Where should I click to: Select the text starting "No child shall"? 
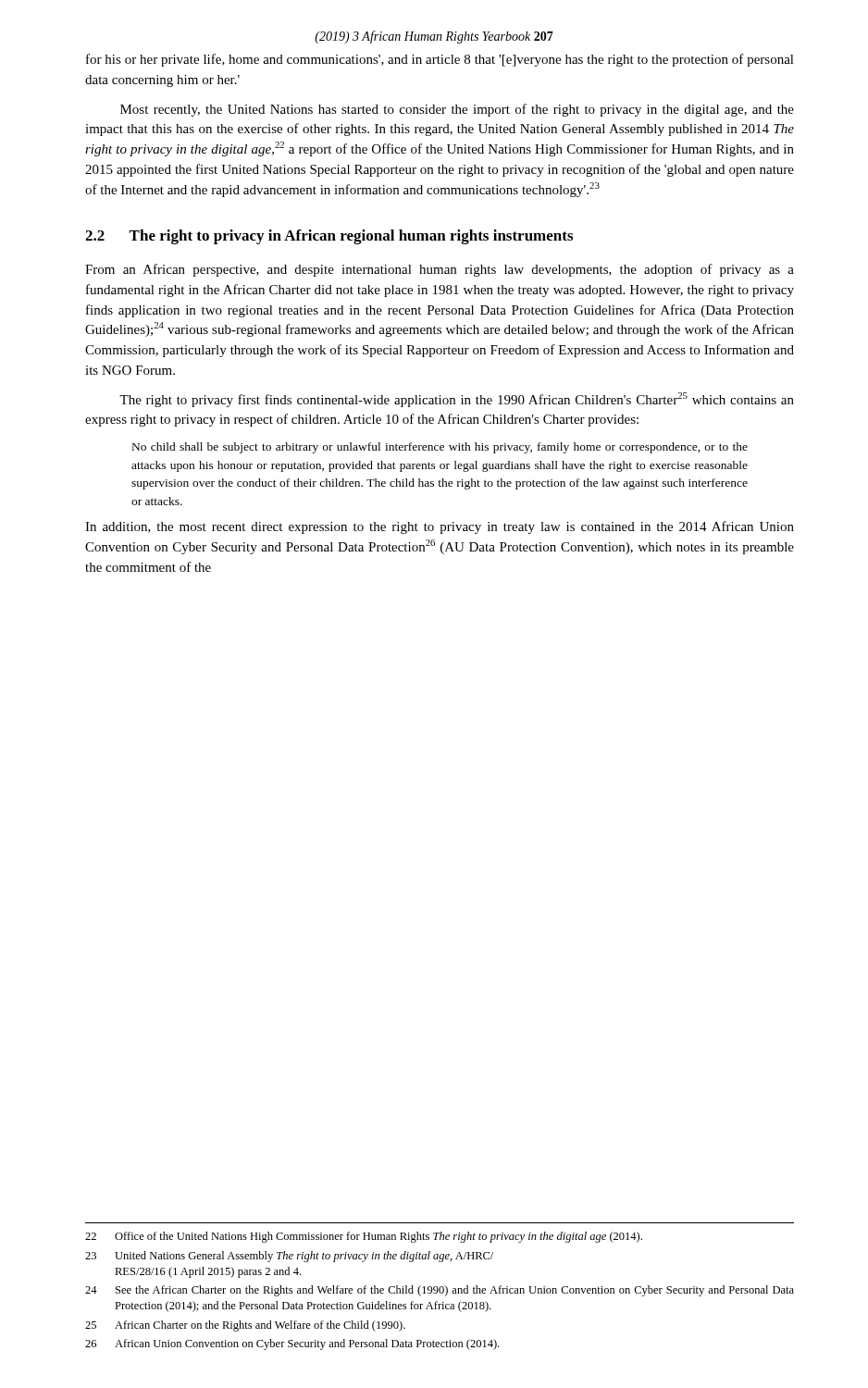pyautogui.click(x=440, y=474)
